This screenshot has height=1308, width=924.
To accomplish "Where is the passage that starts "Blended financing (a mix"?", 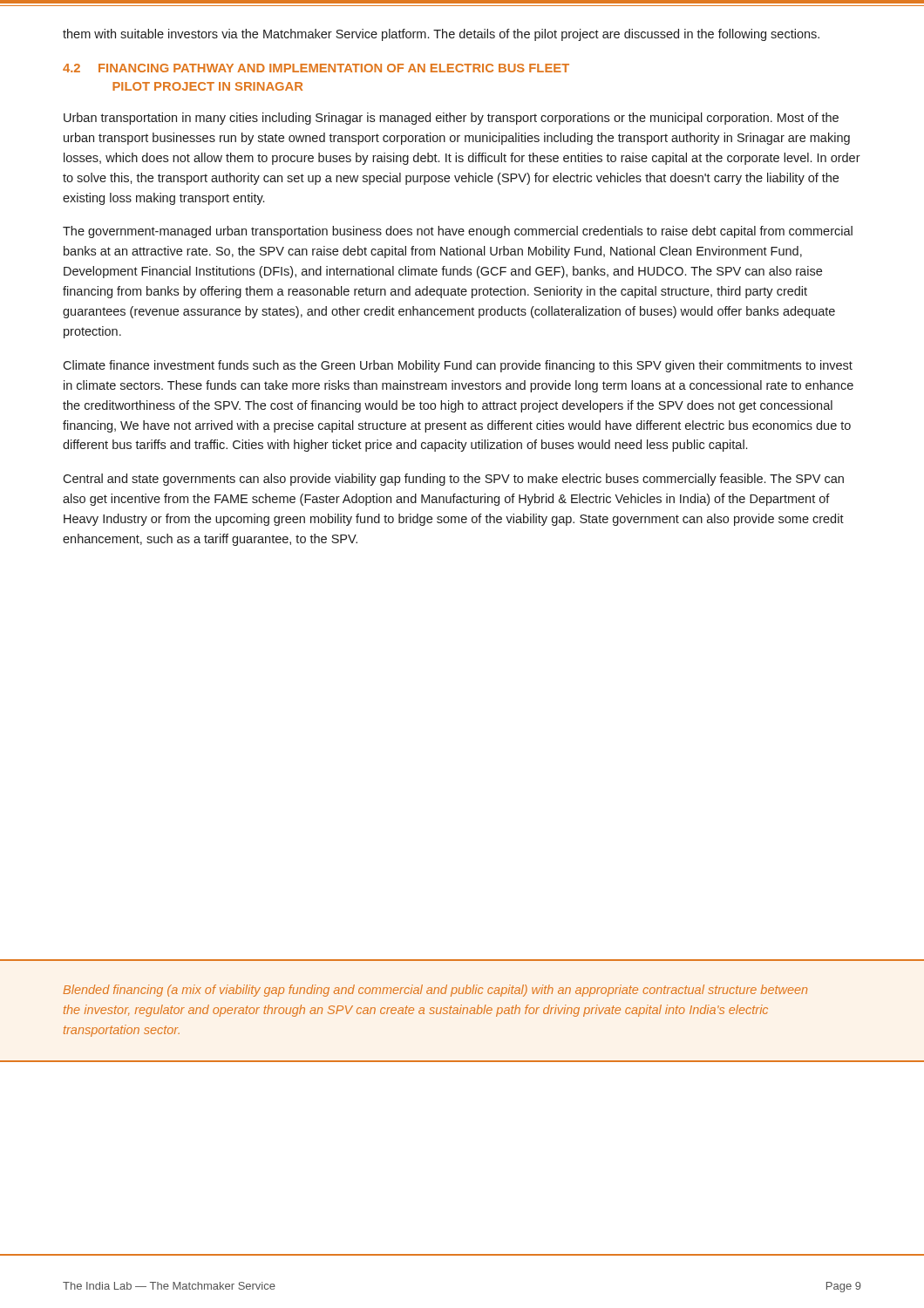I will 441,1010.
